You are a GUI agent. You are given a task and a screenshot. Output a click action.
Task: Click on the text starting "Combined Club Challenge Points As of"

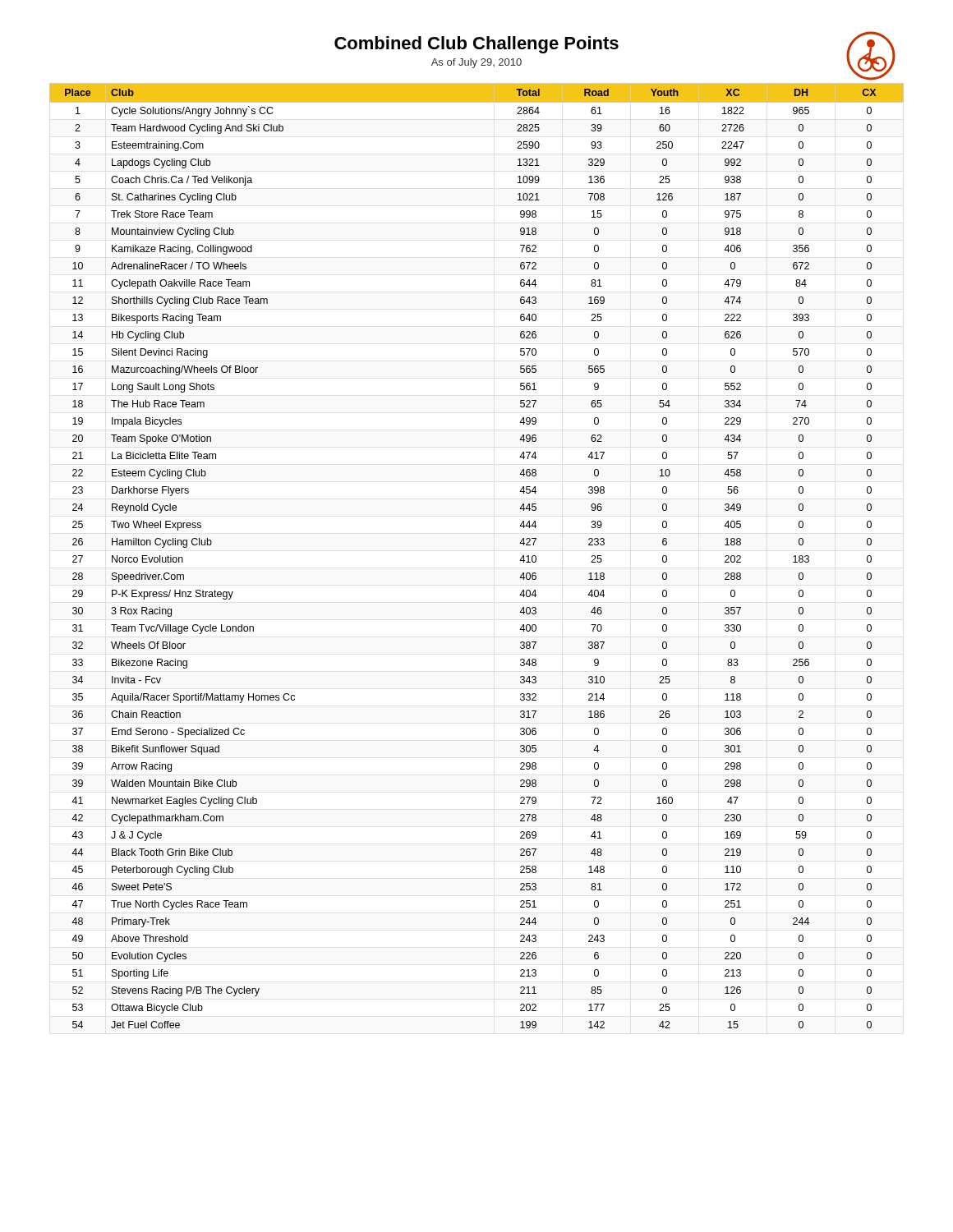point(476,51)
